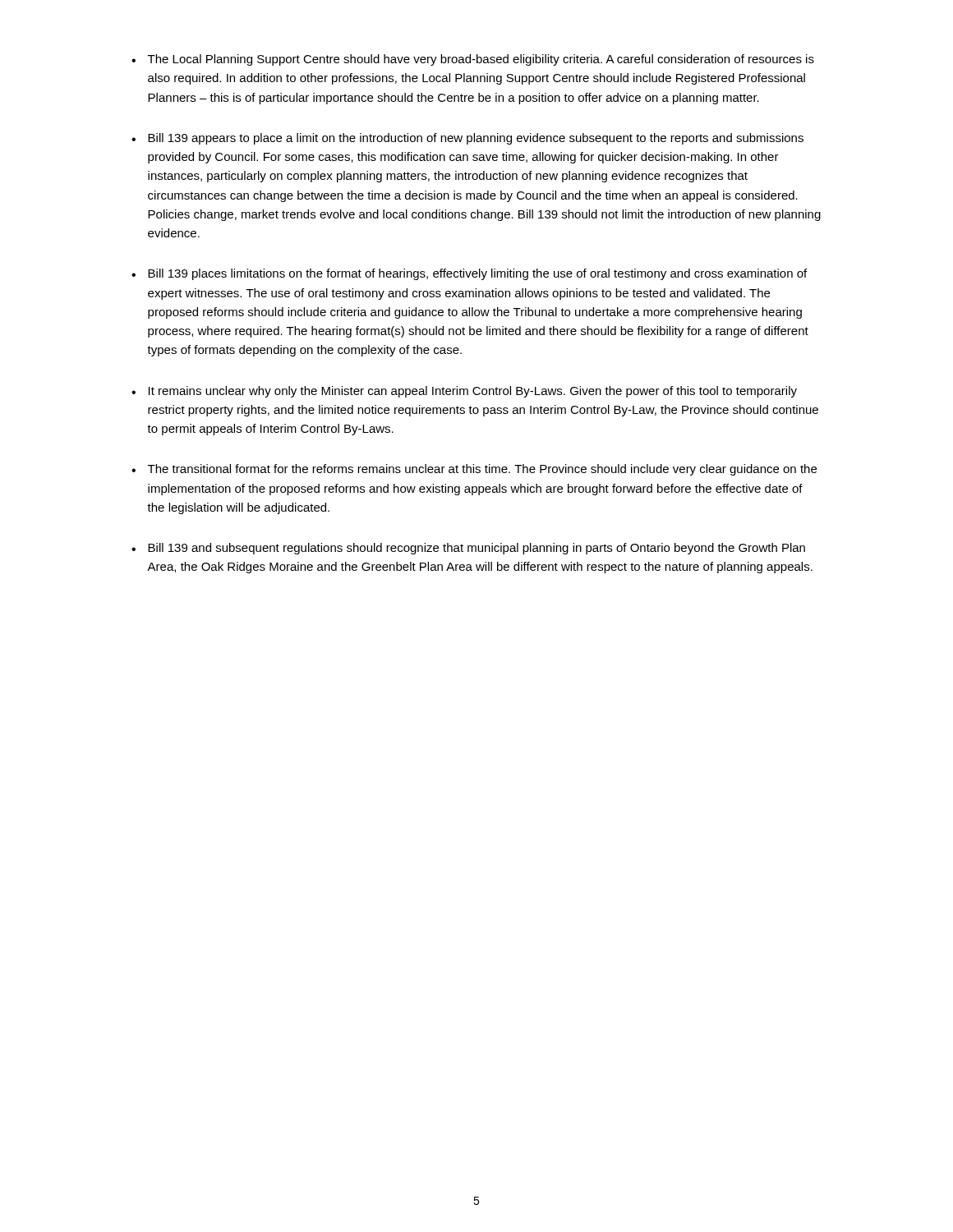Viewport: 953px width, 1232px height.
Task: Locate the passage starting "• Bill 139 places"
Action: tap(476, 312)
